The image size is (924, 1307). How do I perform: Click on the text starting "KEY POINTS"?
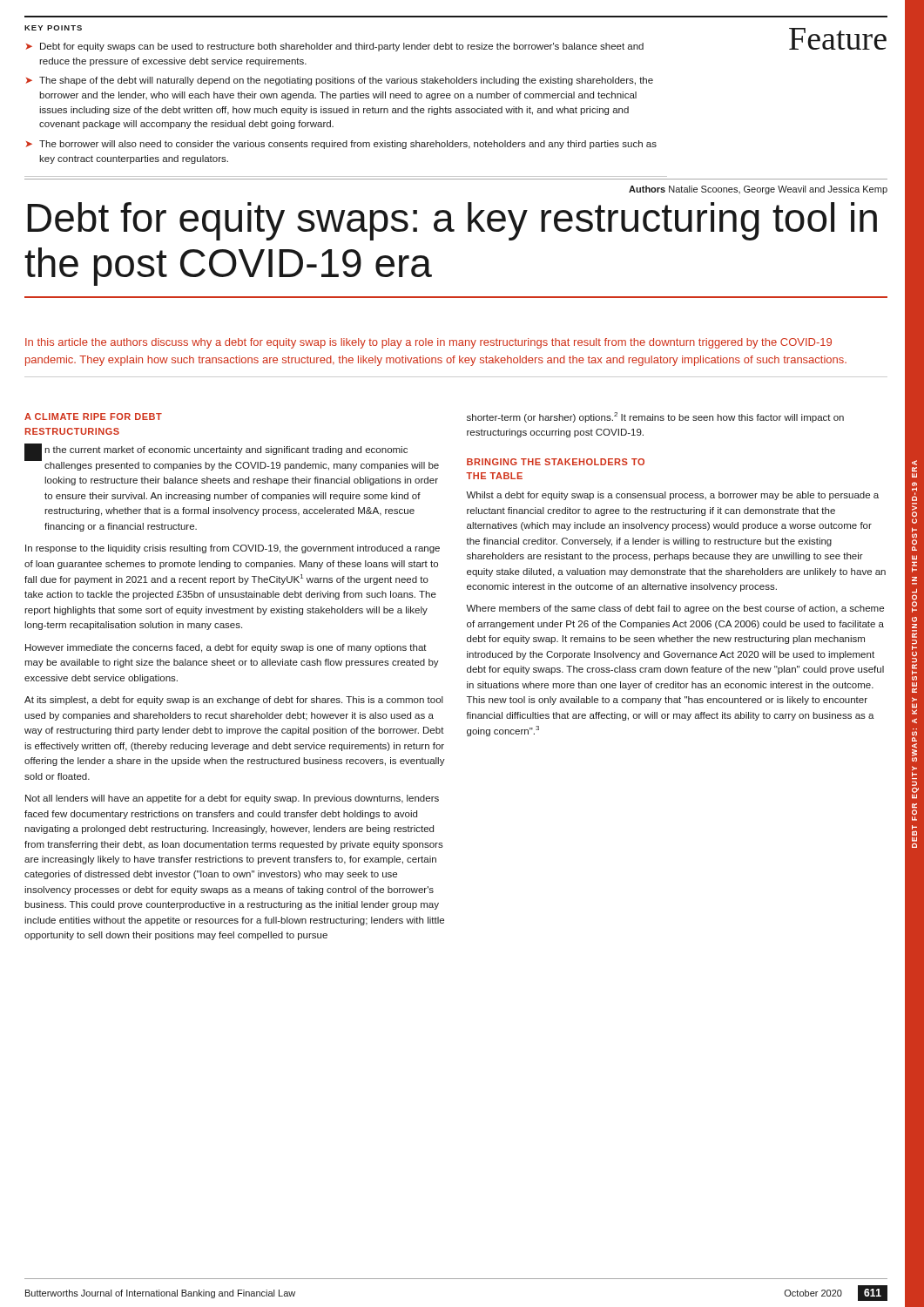[x=456, y=27]
